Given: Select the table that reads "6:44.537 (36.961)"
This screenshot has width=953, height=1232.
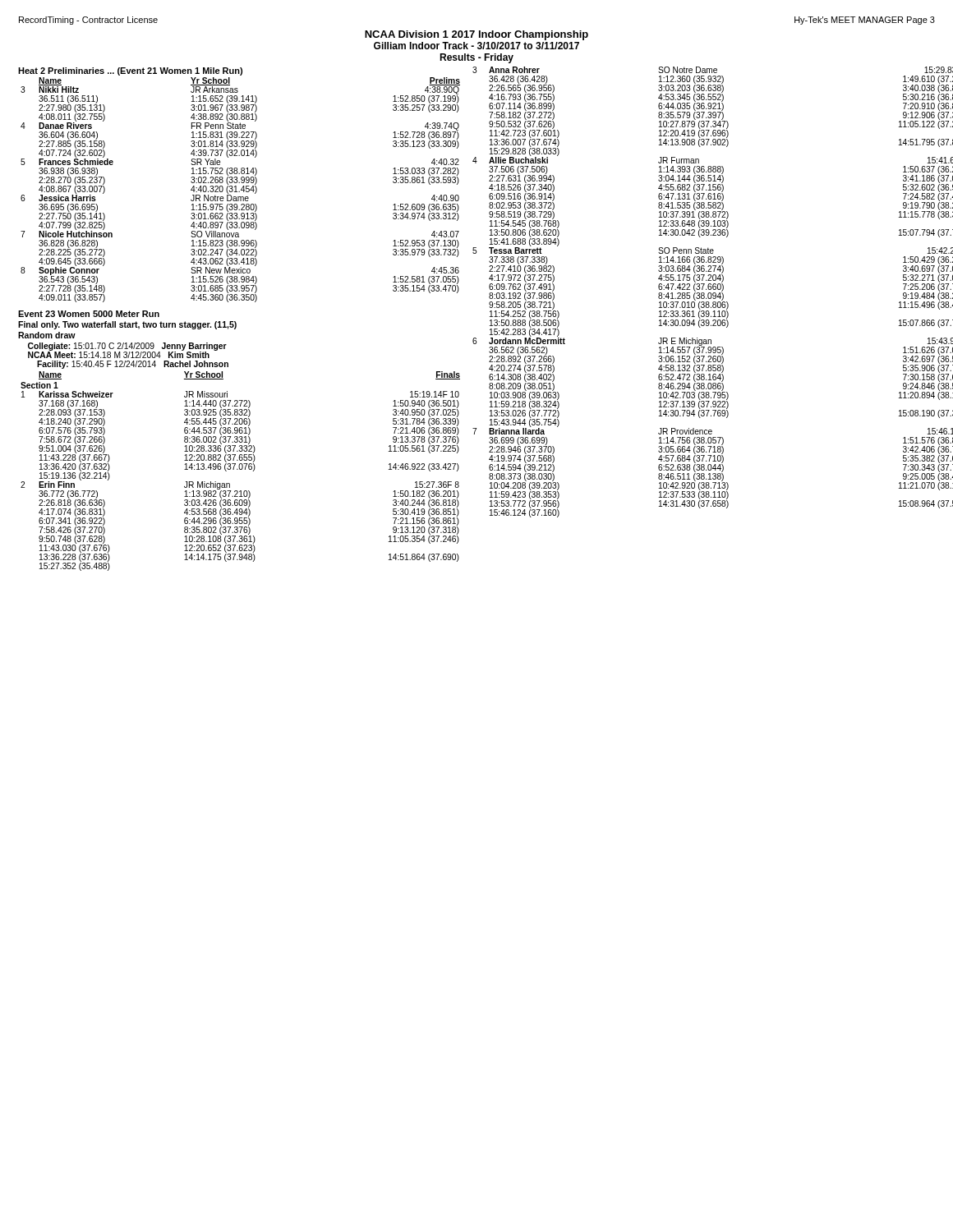Looking at the screenshot, I should click(x=240, y=471).
